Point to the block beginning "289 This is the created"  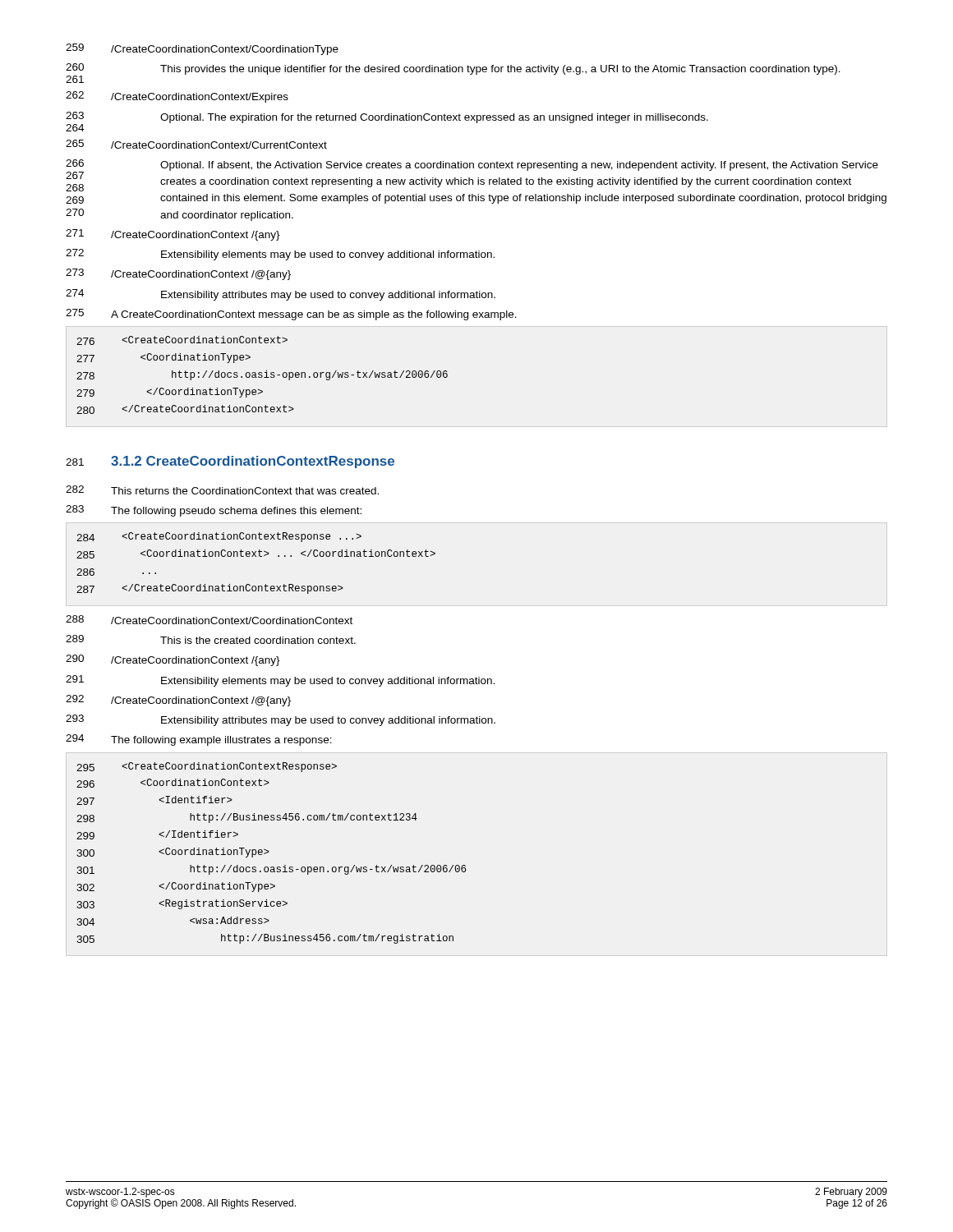[211, 639]
